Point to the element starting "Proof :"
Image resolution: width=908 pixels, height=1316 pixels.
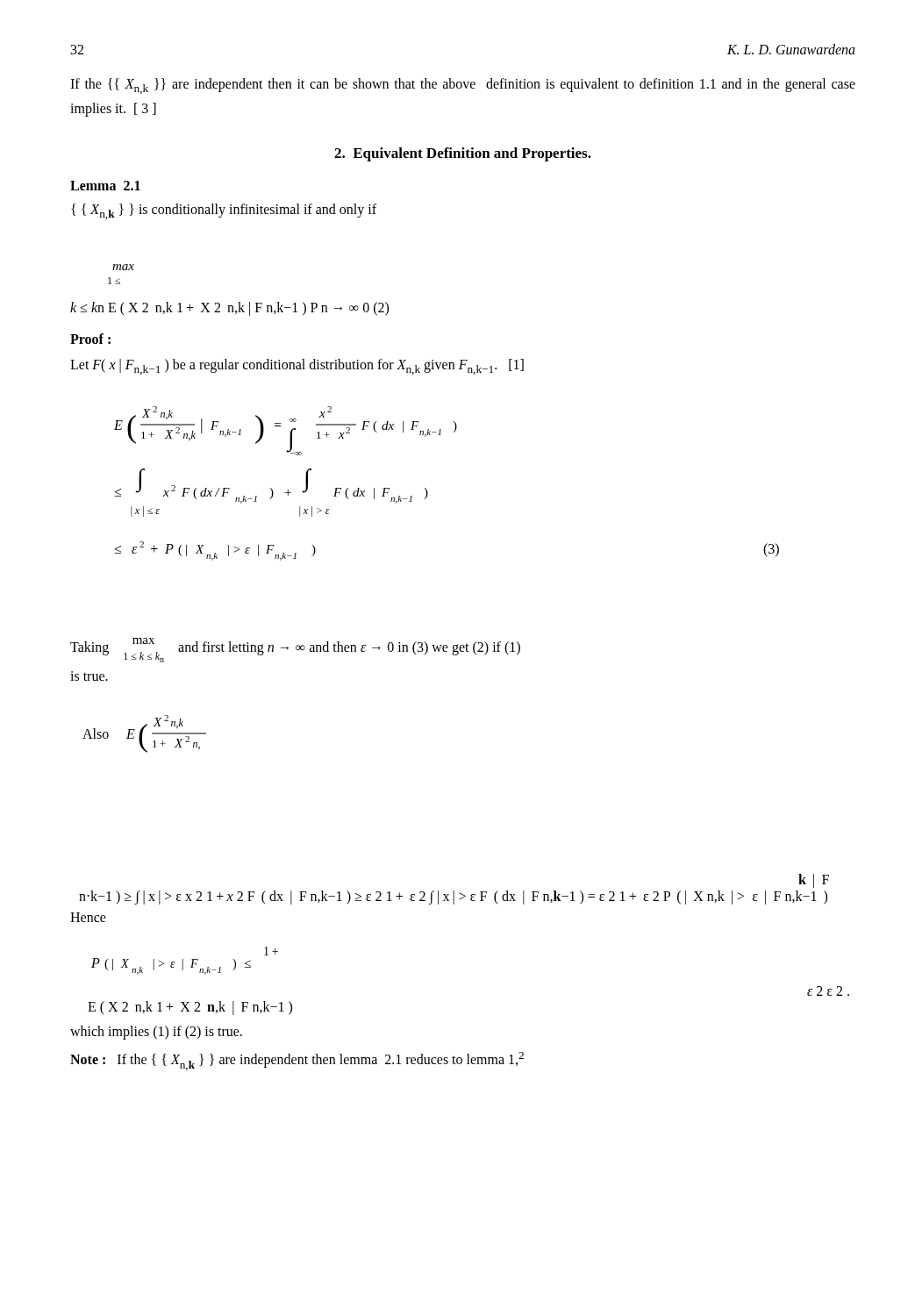click(91, 340)
